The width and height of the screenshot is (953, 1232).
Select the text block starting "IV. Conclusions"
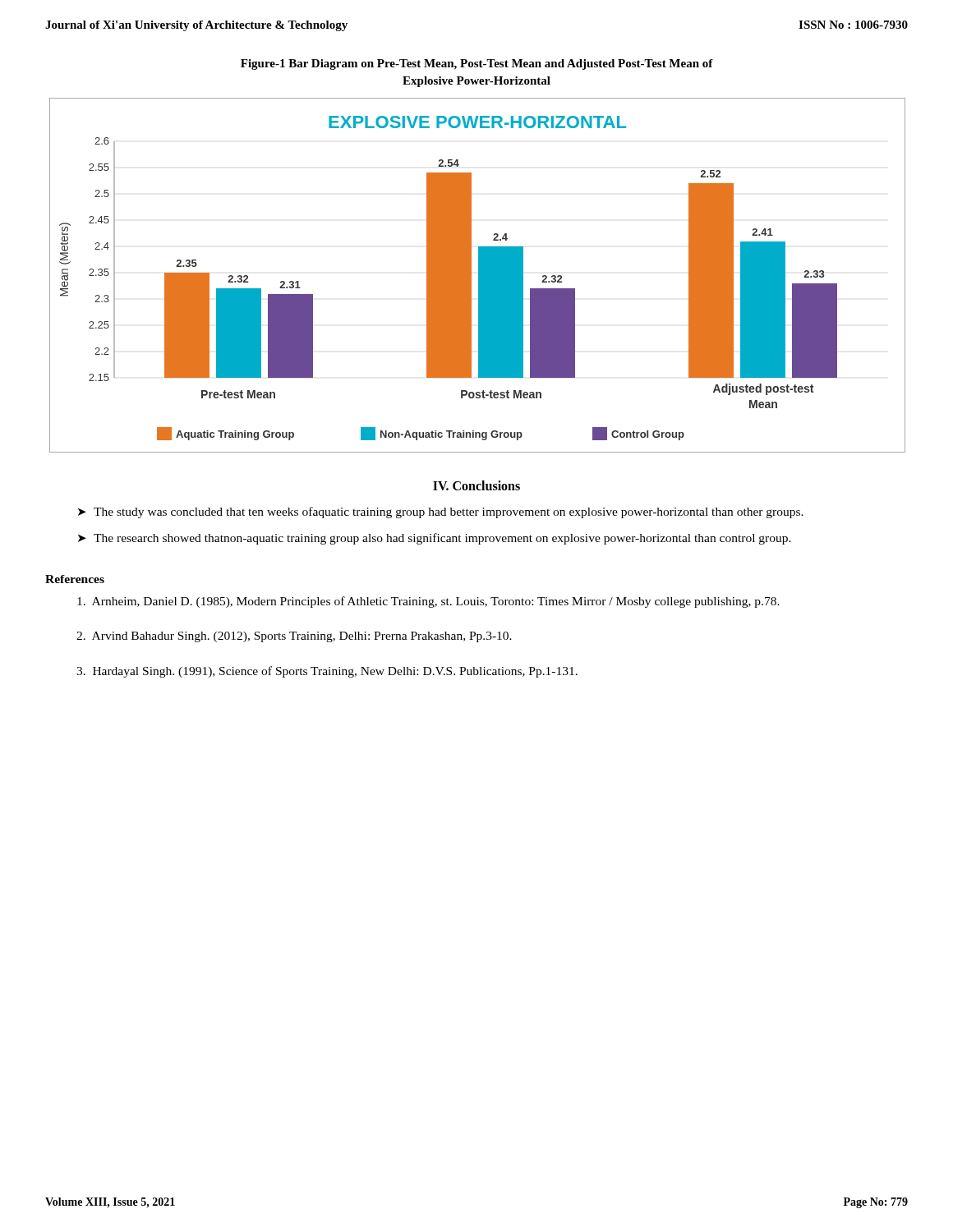[x=476, y=486]
